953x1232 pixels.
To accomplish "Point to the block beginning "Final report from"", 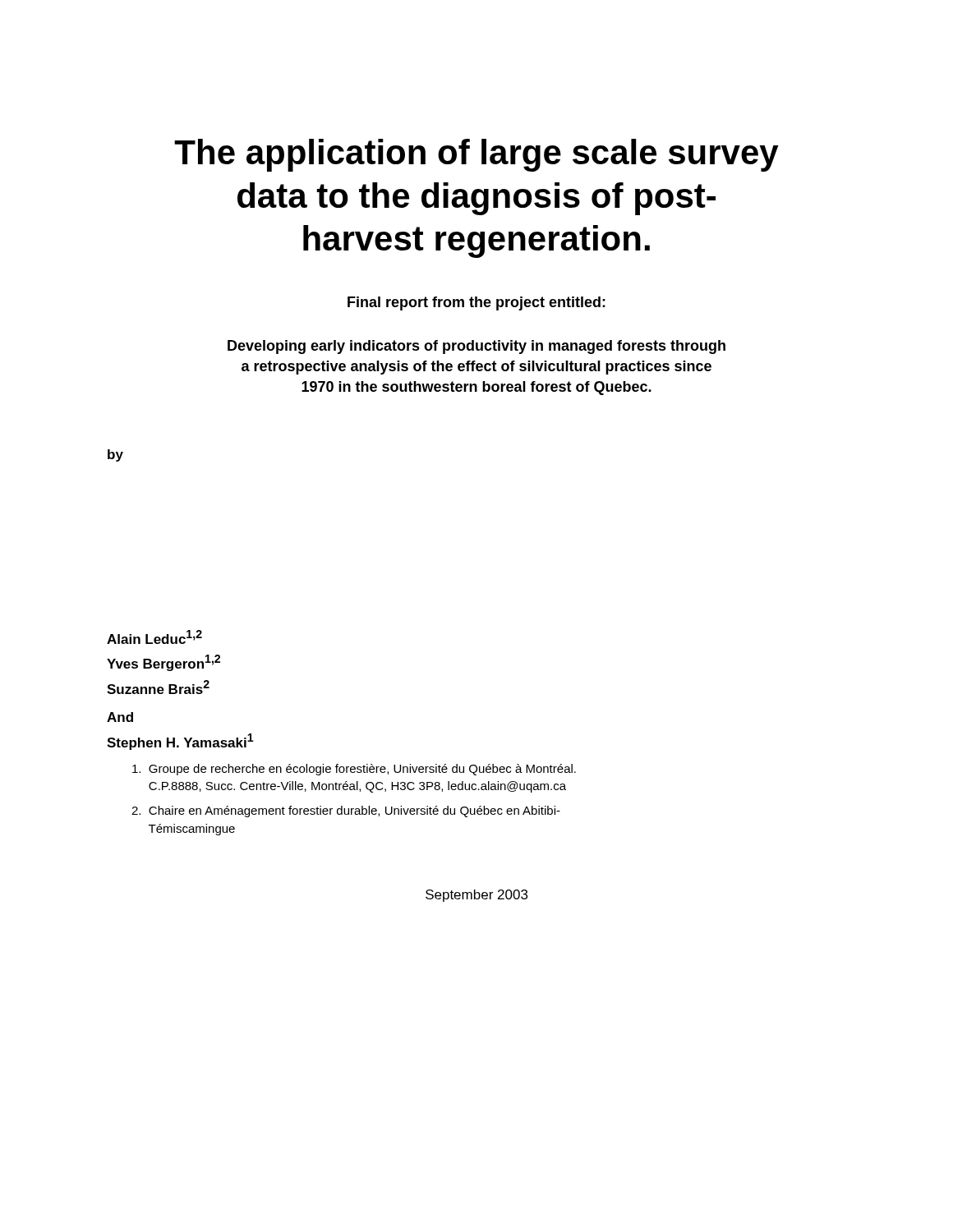I will (476, 302).
